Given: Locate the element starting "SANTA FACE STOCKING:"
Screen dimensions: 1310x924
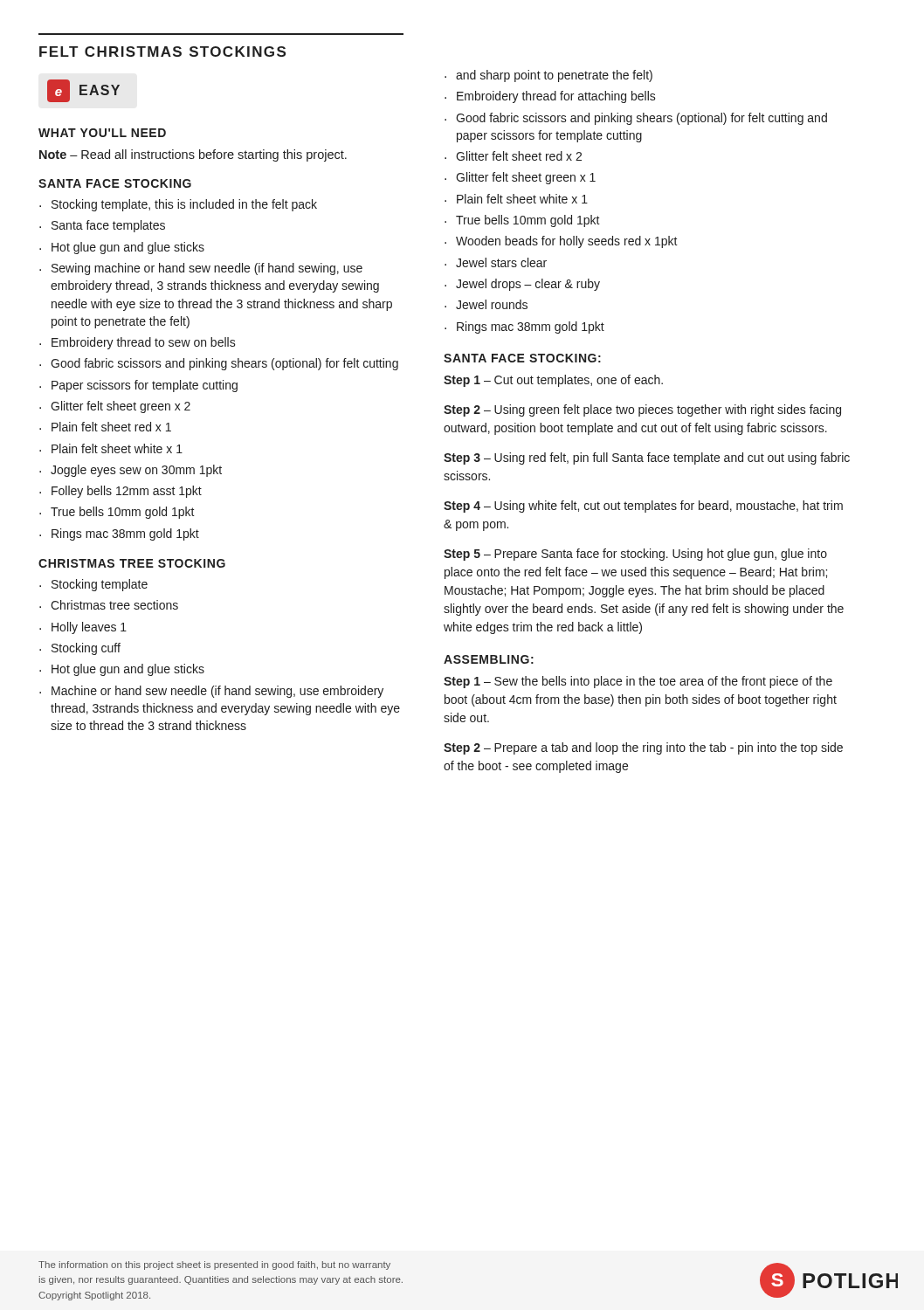Looking at the screenshot, I should [x=523, y=358].
